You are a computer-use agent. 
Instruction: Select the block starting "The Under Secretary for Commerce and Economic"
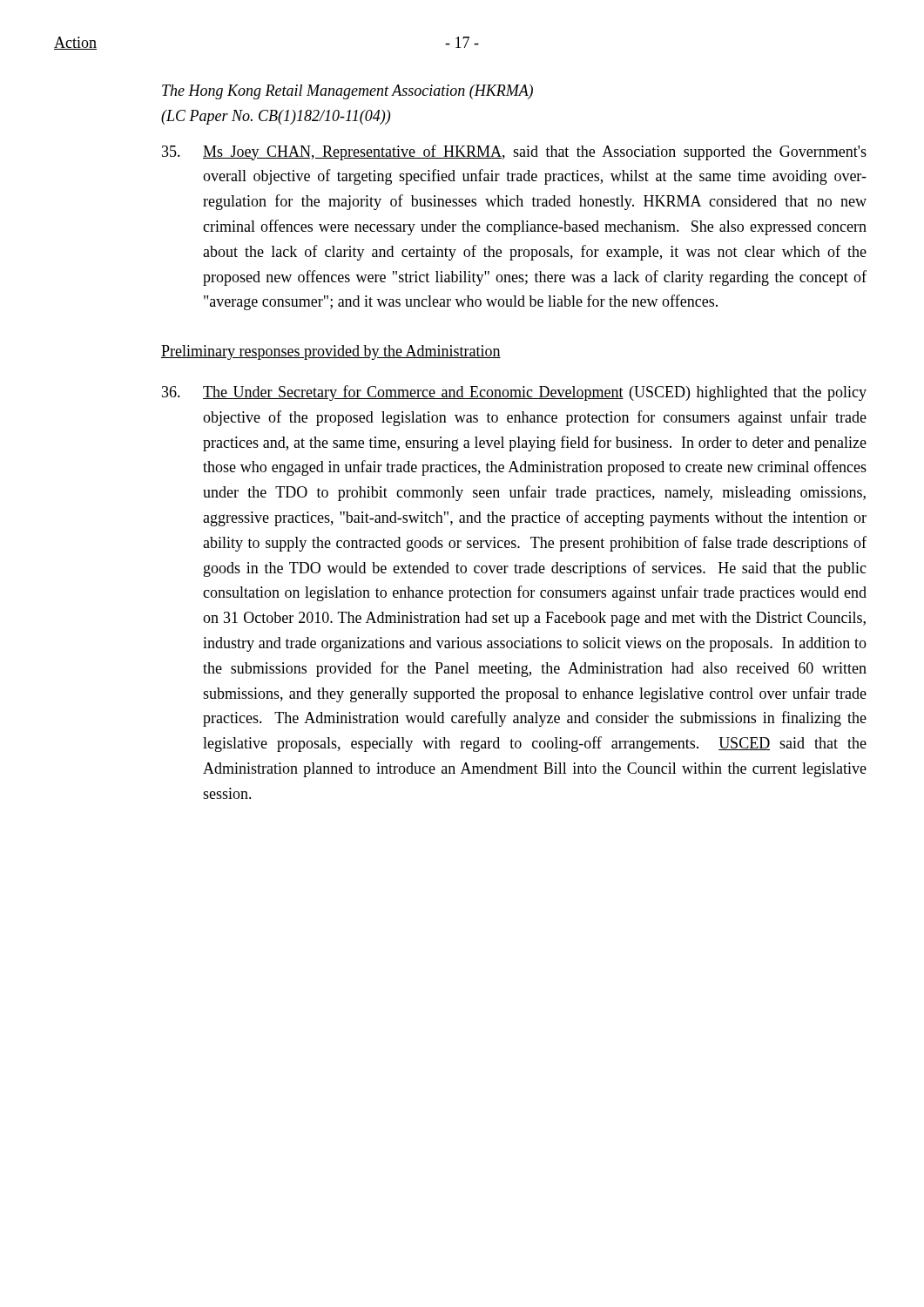click(514, 593)
